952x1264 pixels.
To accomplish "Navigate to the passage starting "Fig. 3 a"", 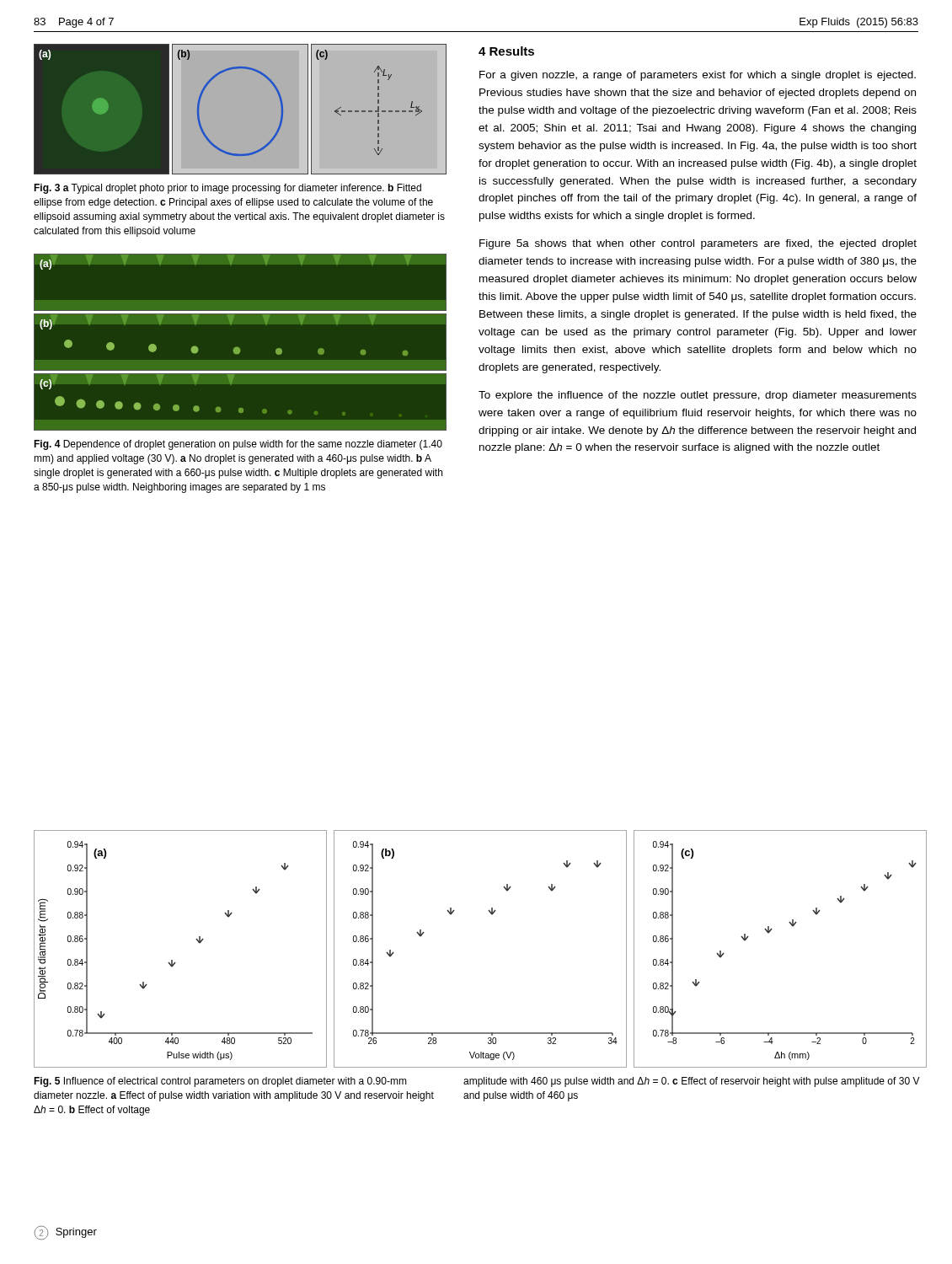I will point(239,209).
